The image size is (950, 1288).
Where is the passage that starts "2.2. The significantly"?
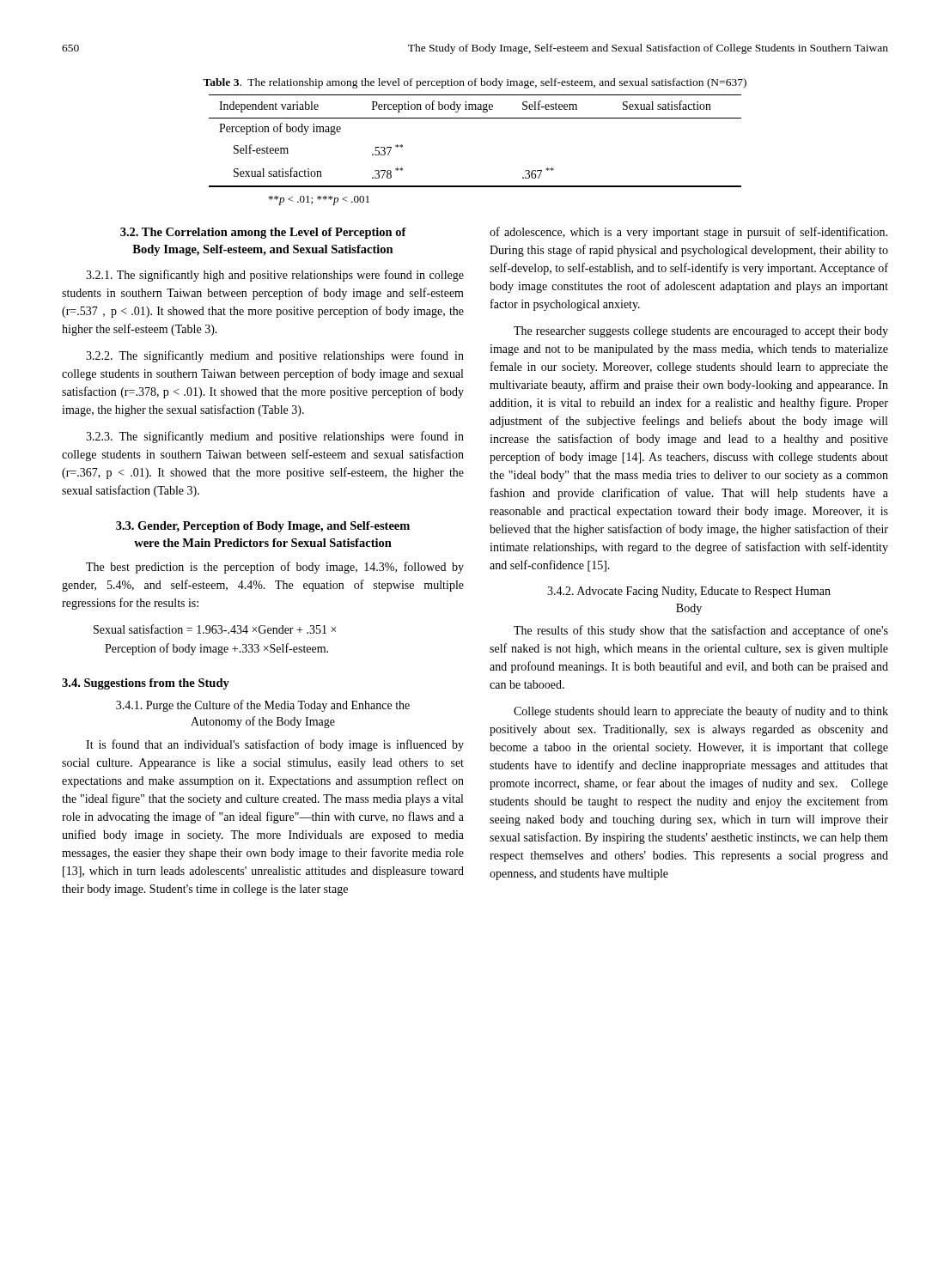pos(263,383)
